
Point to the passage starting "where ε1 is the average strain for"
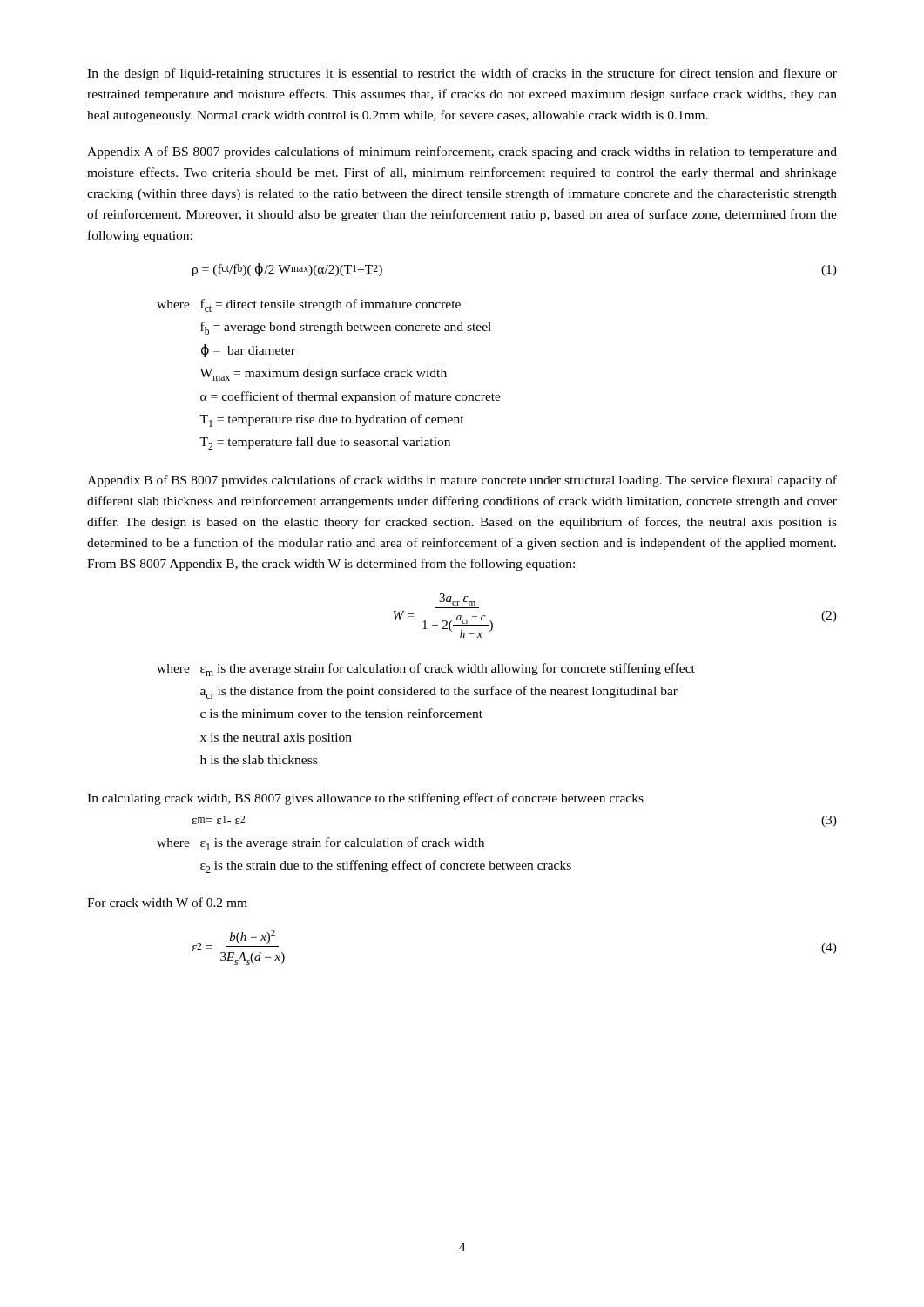[497, 854]
